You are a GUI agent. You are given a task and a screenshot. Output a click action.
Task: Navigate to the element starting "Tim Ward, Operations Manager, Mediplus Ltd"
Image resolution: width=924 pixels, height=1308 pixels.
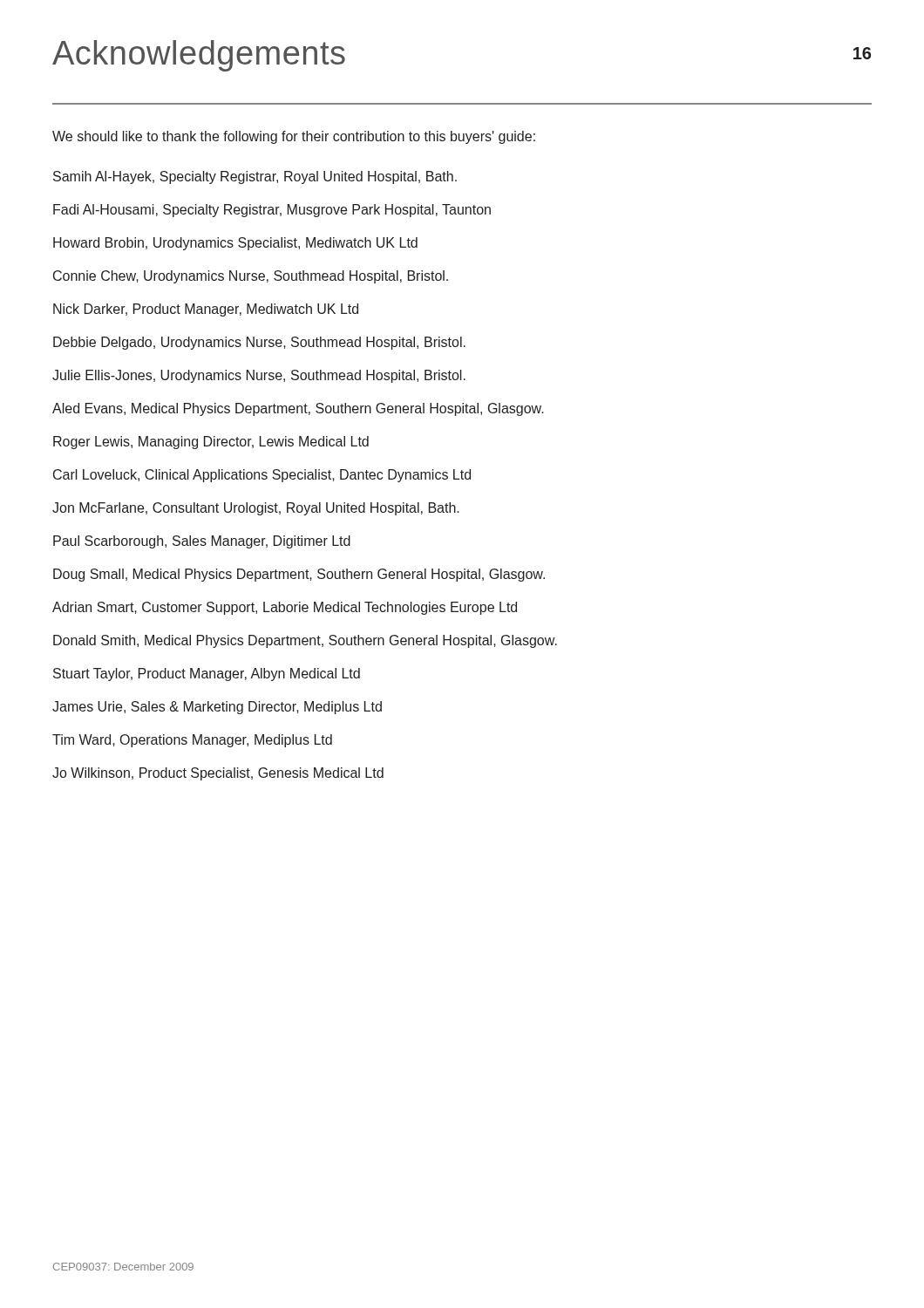[x=192, y=740]
